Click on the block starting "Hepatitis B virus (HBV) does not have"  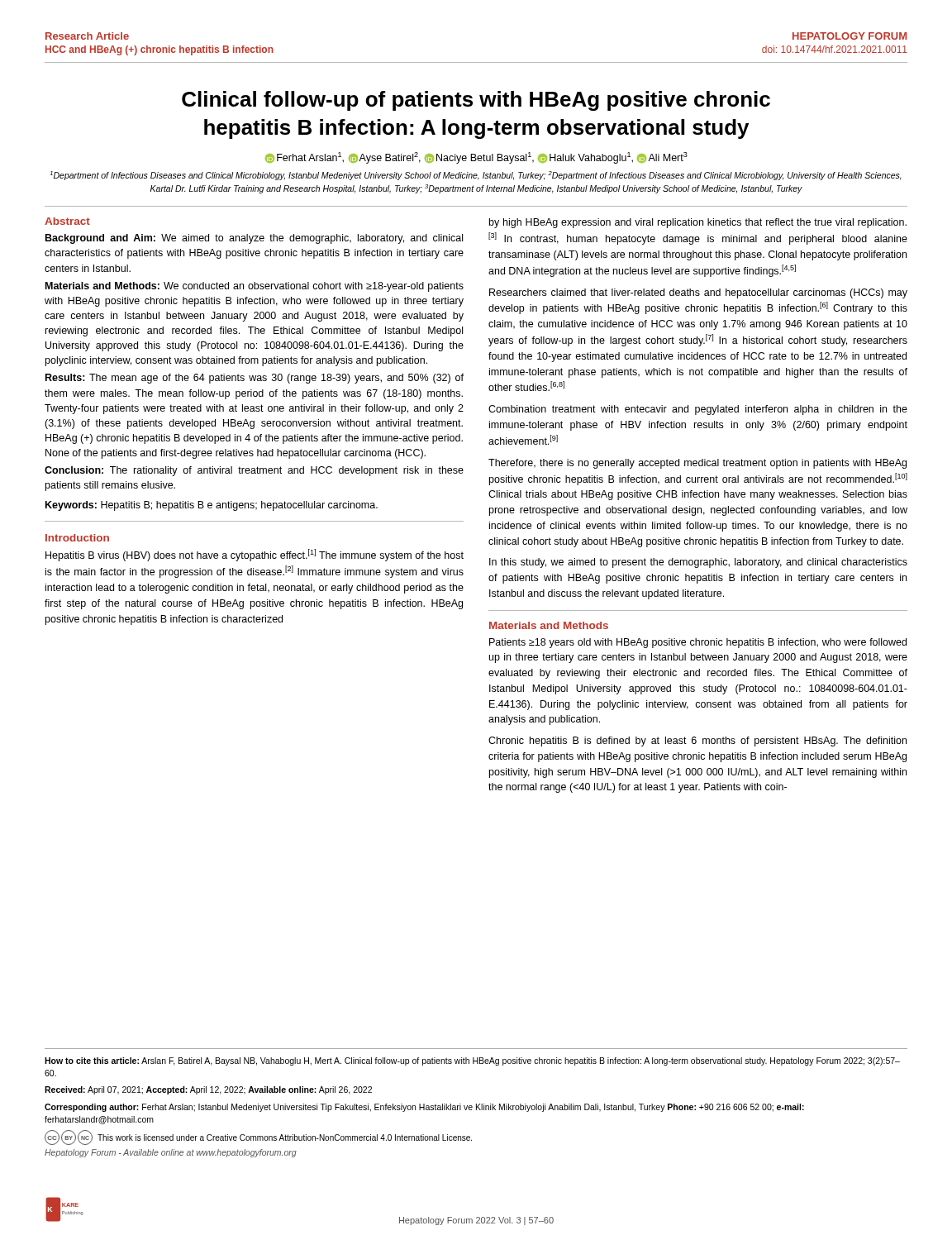pyautogui.click(x=254, y=587)
